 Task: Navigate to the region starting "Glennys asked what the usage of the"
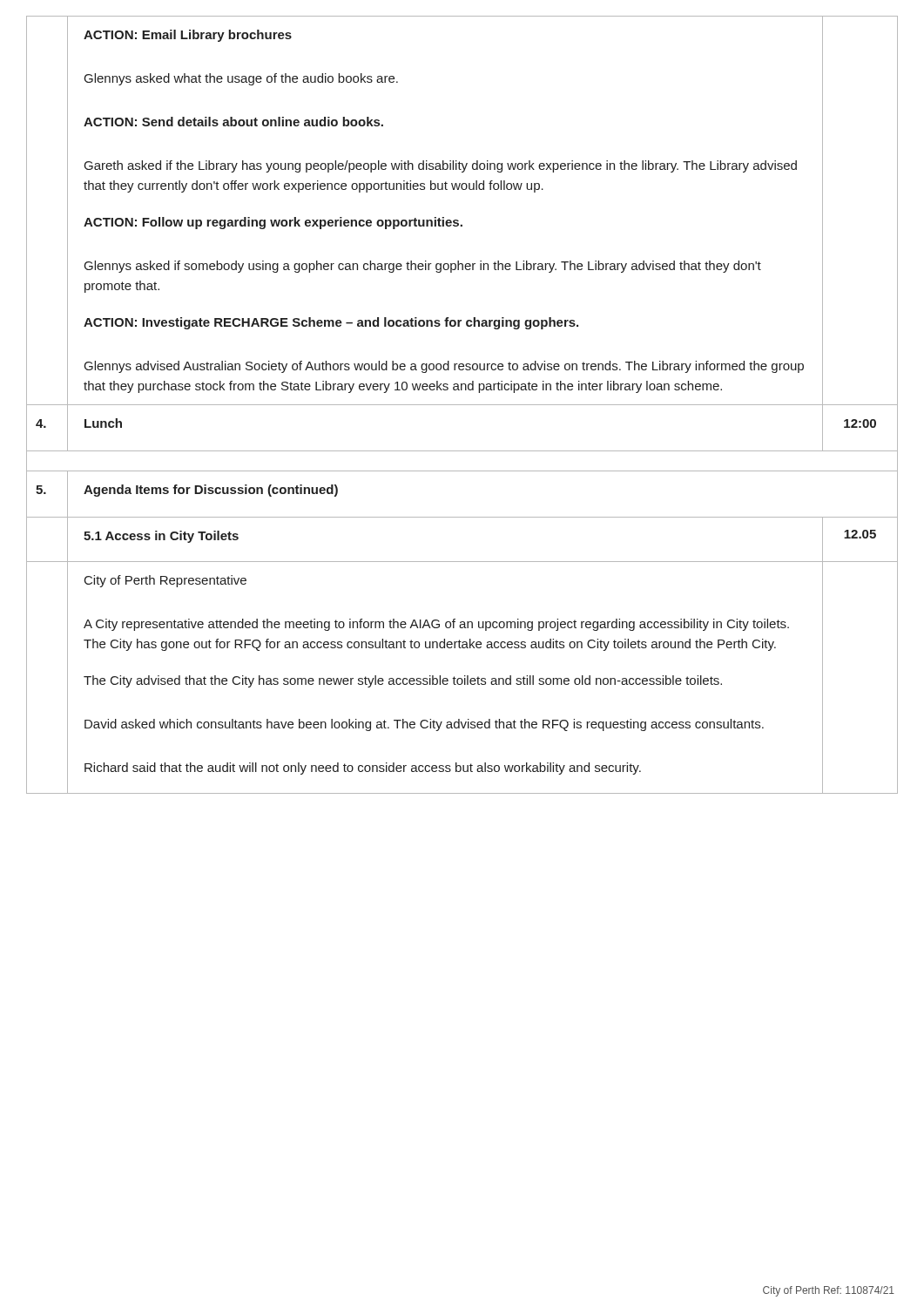coord(241,78)
